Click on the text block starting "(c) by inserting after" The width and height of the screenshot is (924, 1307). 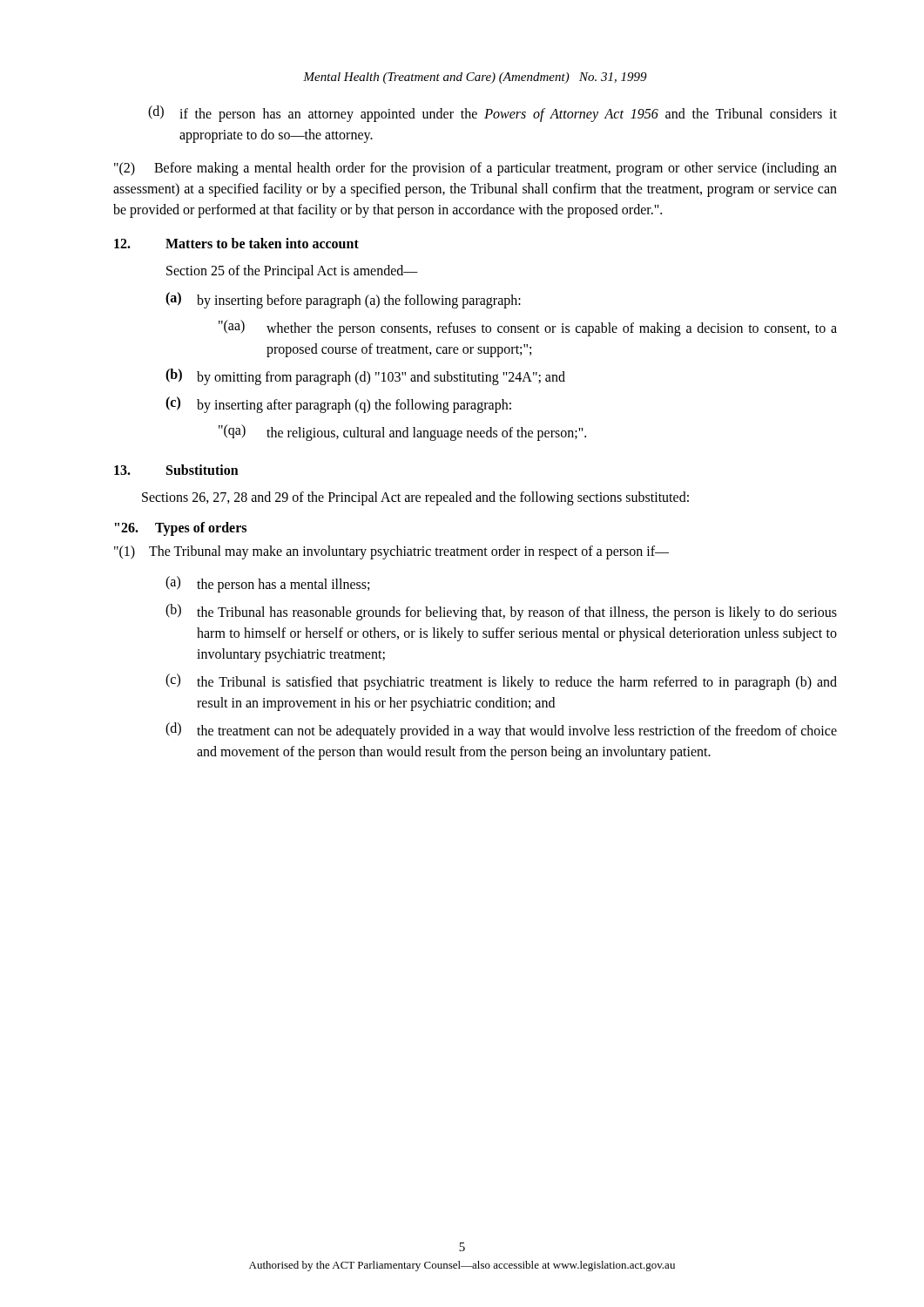click(x=501, y=405)
